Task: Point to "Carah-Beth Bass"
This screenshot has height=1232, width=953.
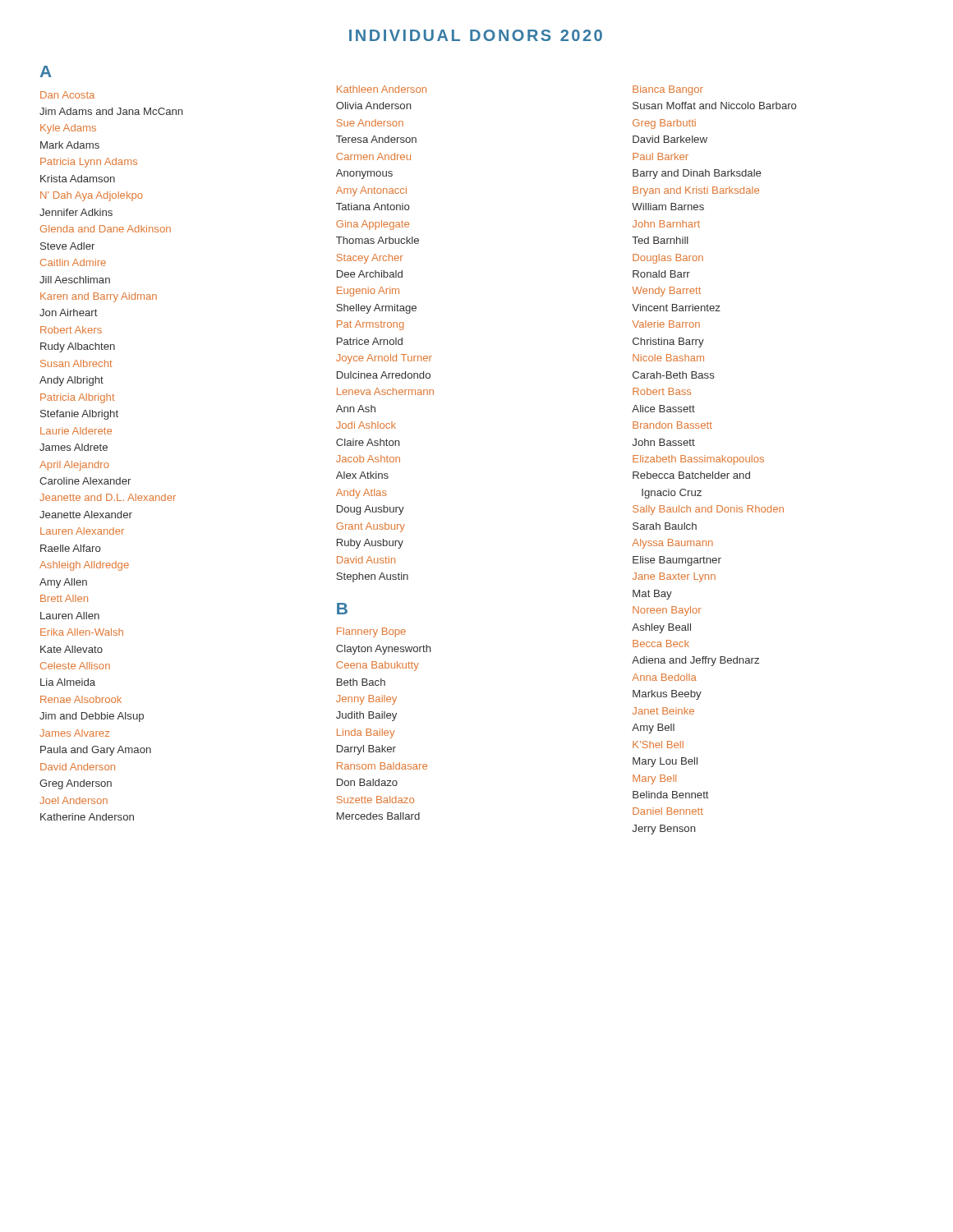Action: (x=673, y=375)
